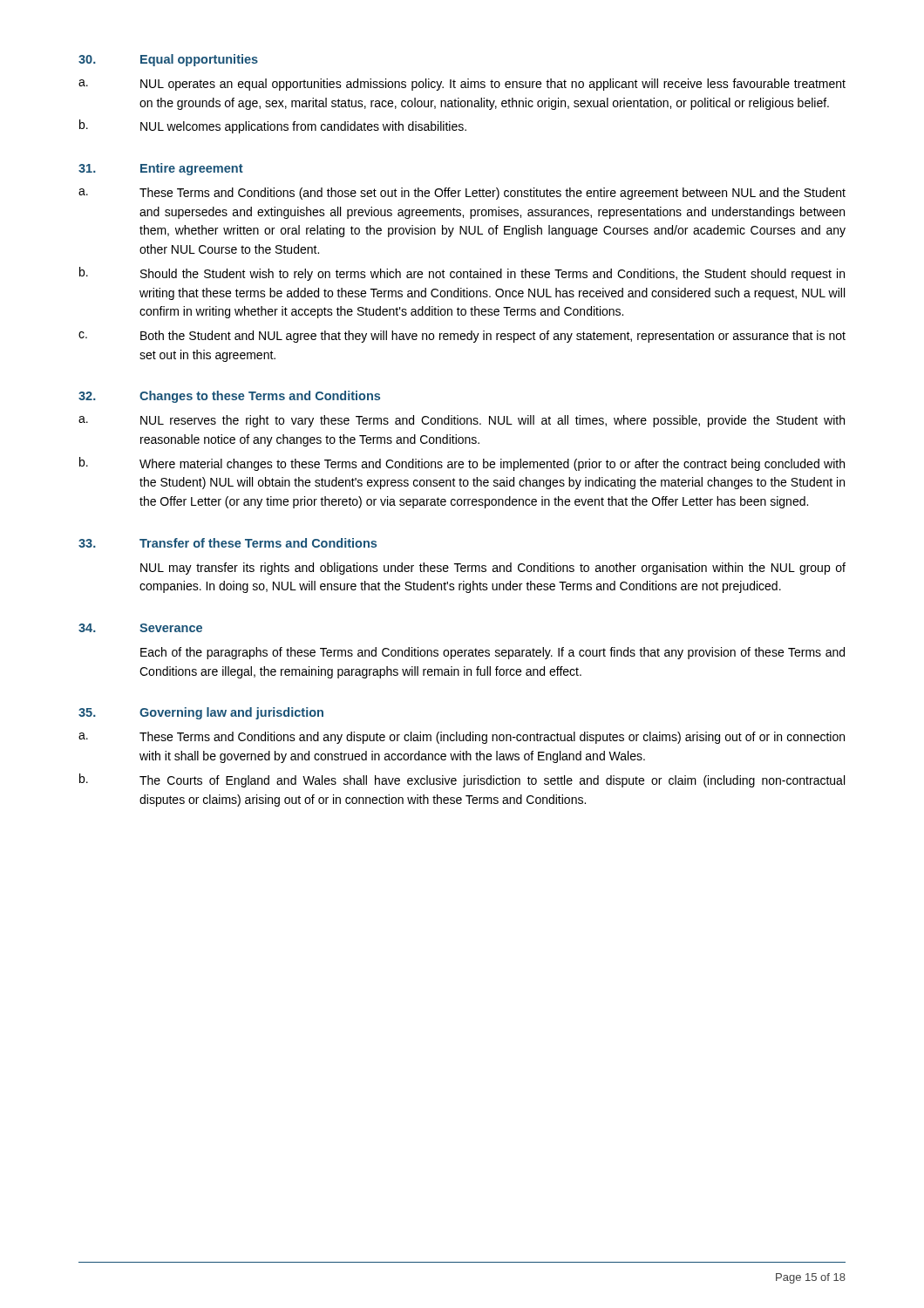Select the list item with the text "b. NUL welcomes"
Screen dimensions: 1308x924
click(x=462, y=127)
